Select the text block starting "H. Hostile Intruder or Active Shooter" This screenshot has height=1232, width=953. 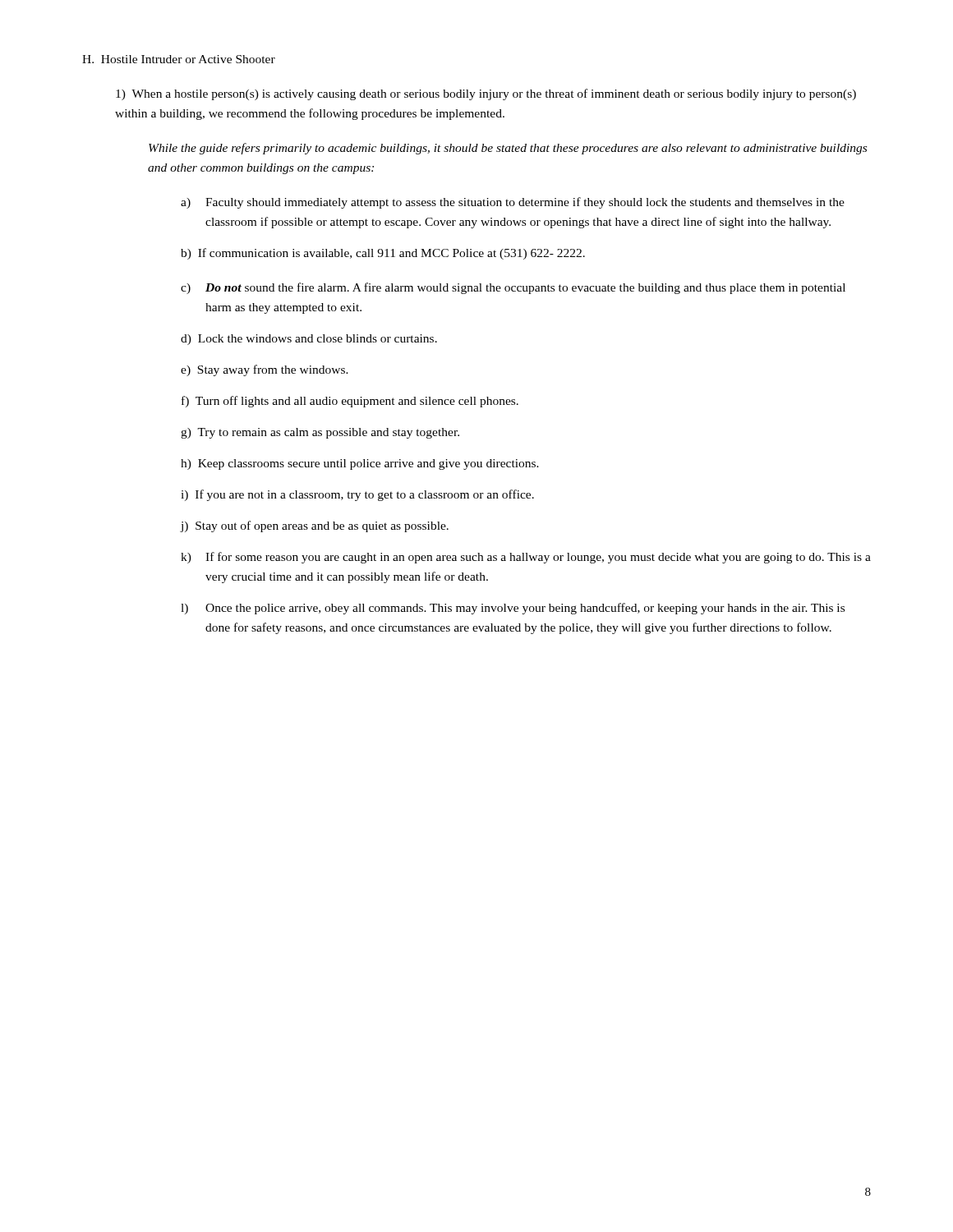click(179, 59)
